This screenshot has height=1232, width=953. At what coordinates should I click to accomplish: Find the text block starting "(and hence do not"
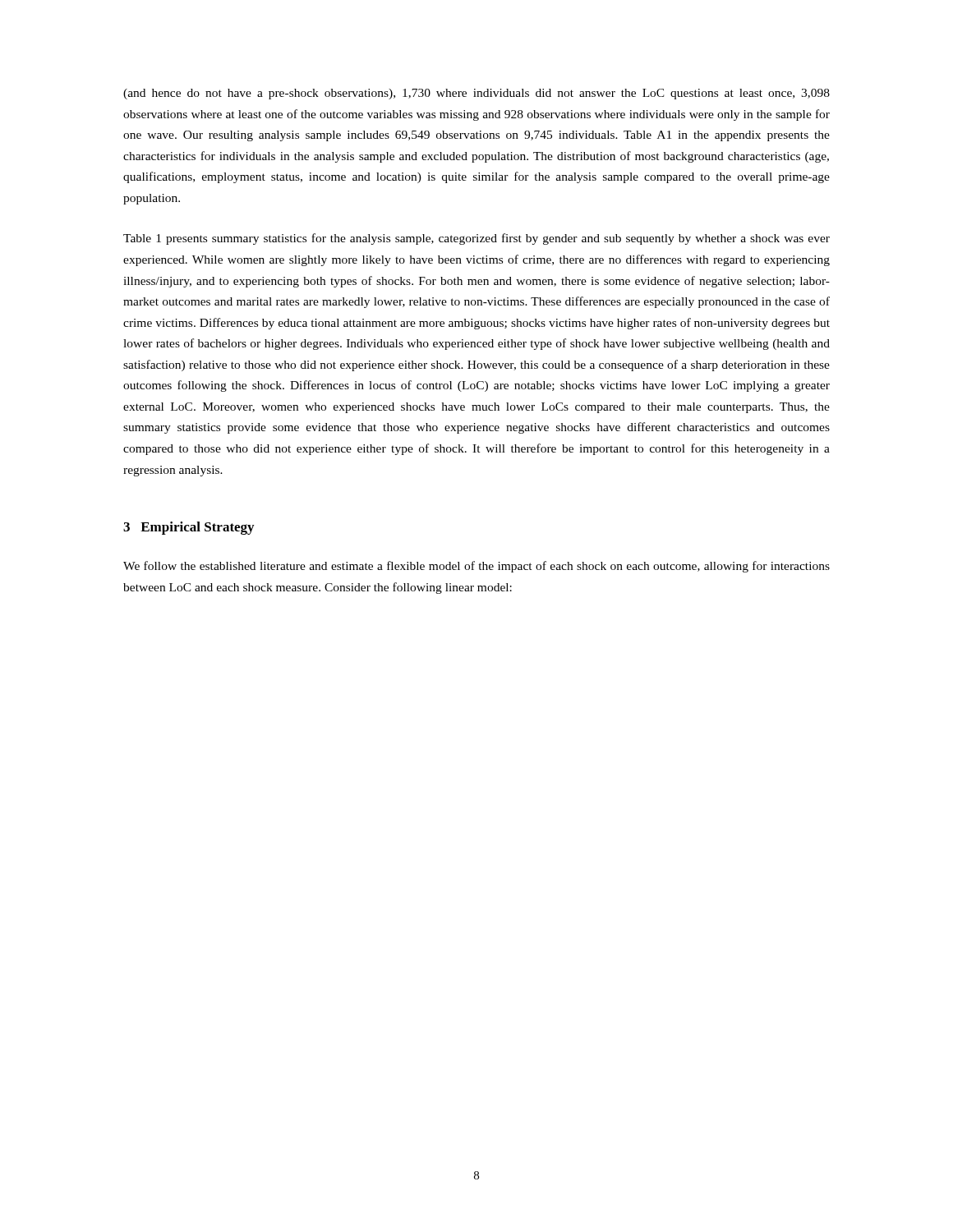tap(476, 145)
